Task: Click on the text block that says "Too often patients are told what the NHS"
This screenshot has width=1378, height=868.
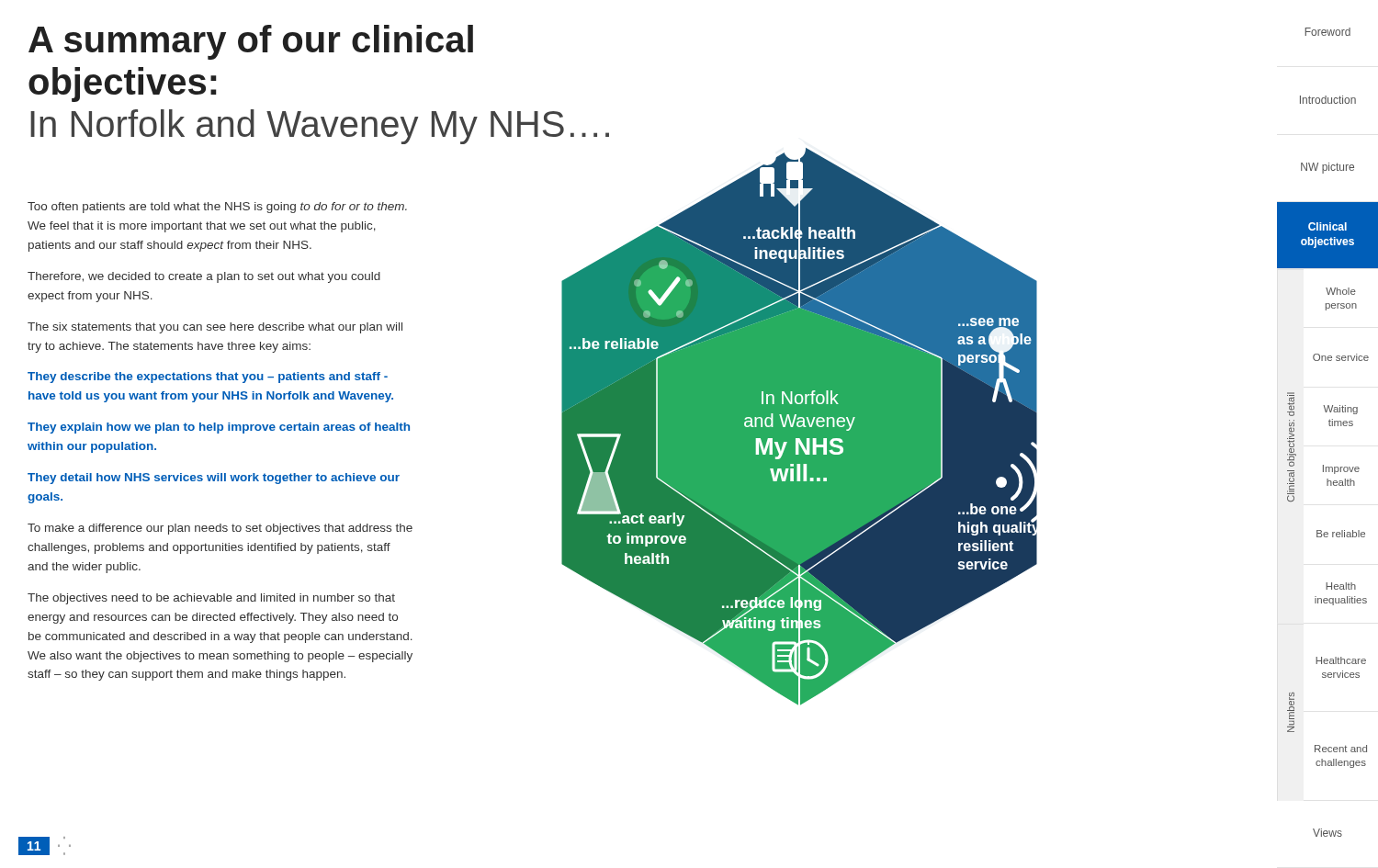Action: tap(220, 441)
